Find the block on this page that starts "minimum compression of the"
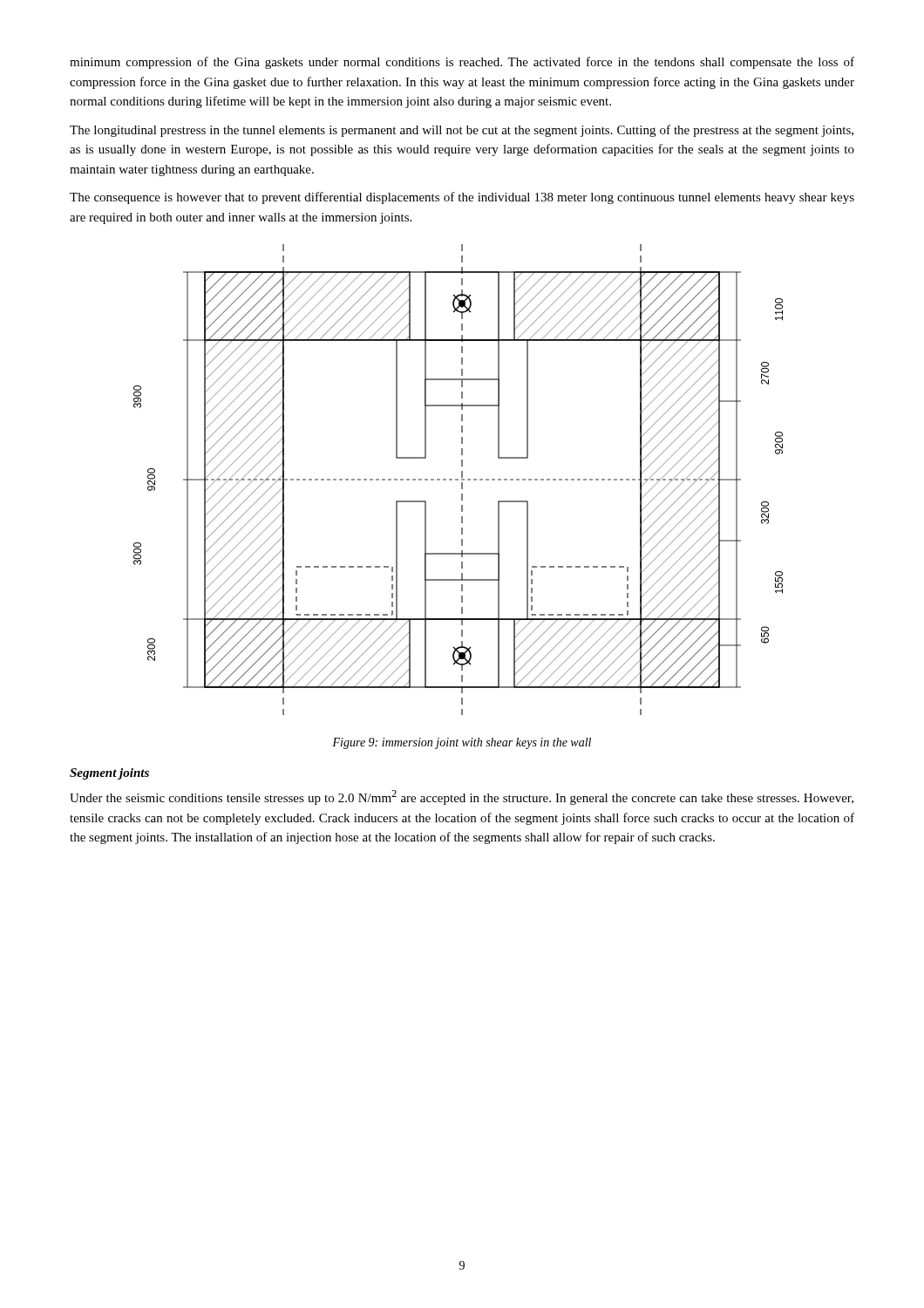The width and height of the screenshot is (924, 1308). point(462,82)
